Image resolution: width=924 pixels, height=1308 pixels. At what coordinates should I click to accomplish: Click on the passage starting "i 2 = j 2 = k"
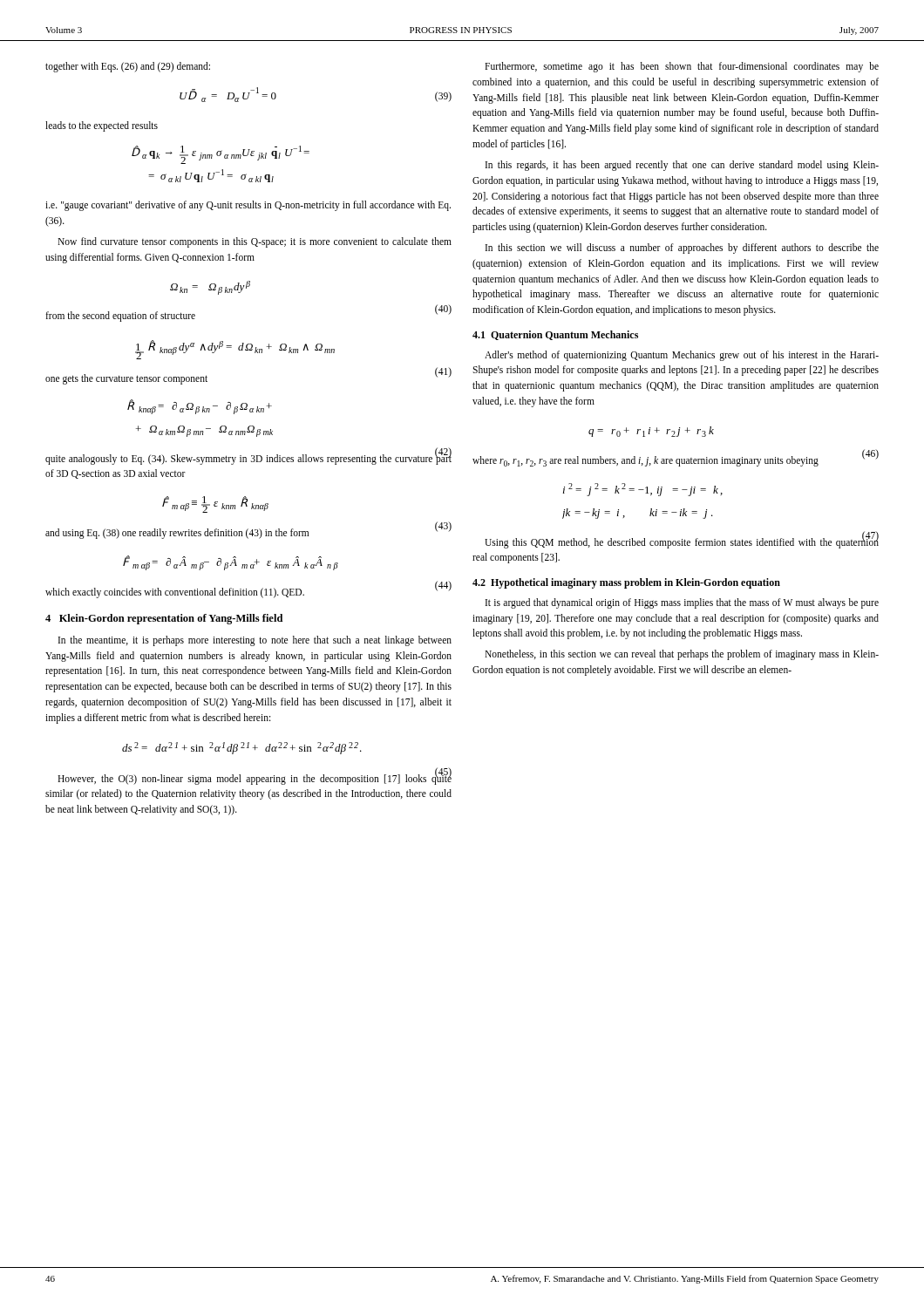point(676,503)
